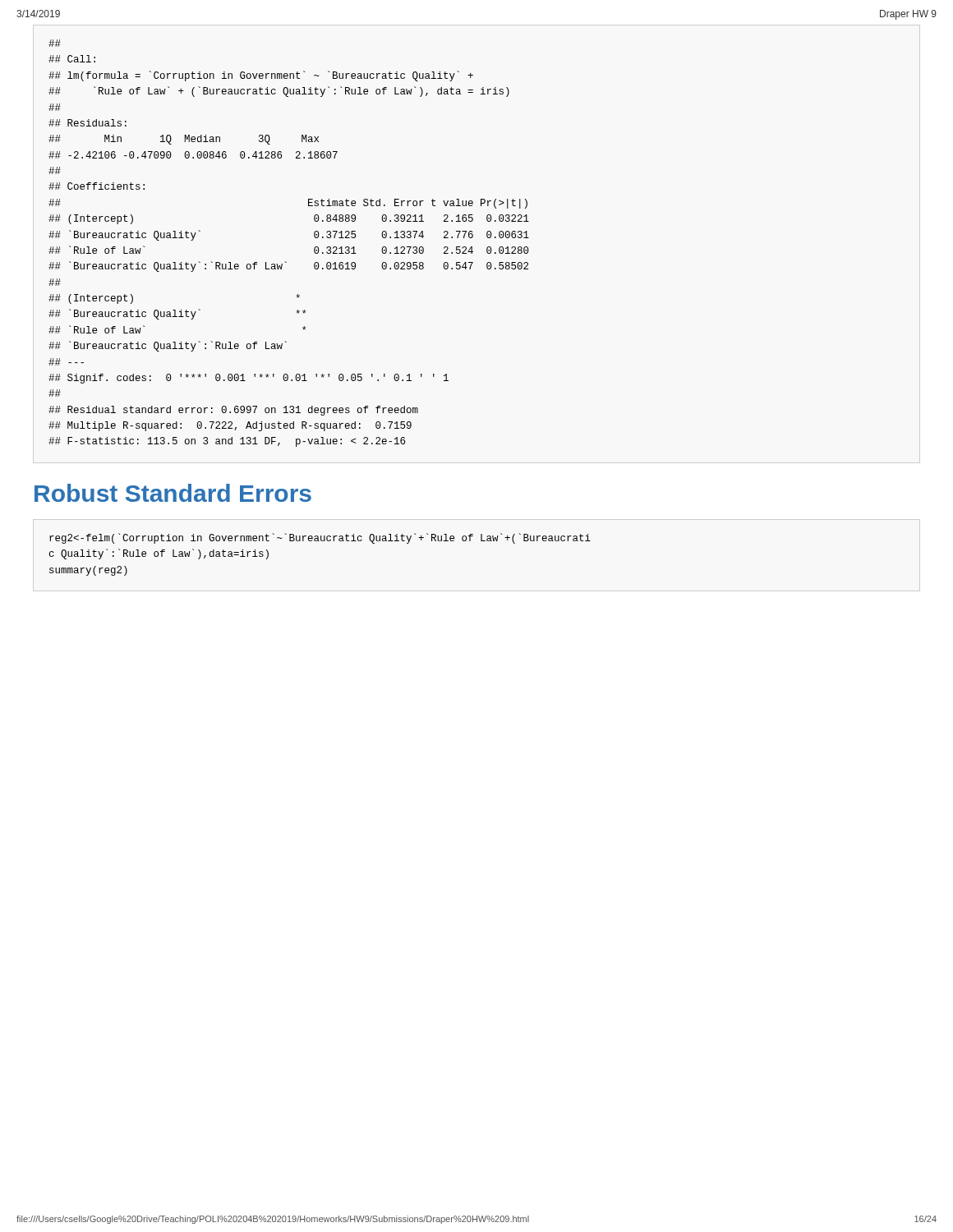Find the block on this page that starts "## Call: ## lm(formula = `Corruption in"
953x1232 pixels.
click(55, 43)
